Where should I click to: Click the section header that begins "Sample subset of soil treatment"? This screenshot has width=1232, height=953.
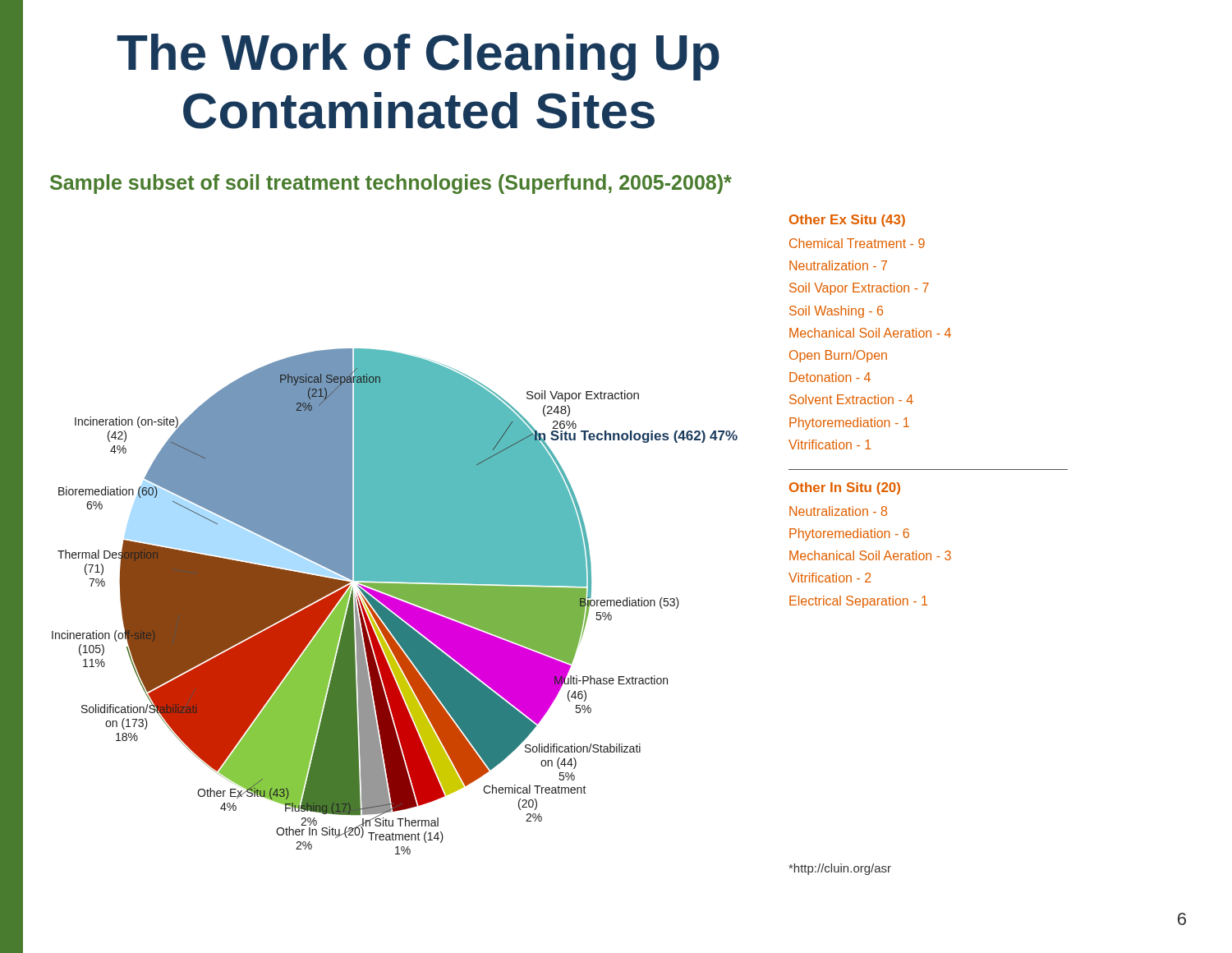click(x=444, y=183)
